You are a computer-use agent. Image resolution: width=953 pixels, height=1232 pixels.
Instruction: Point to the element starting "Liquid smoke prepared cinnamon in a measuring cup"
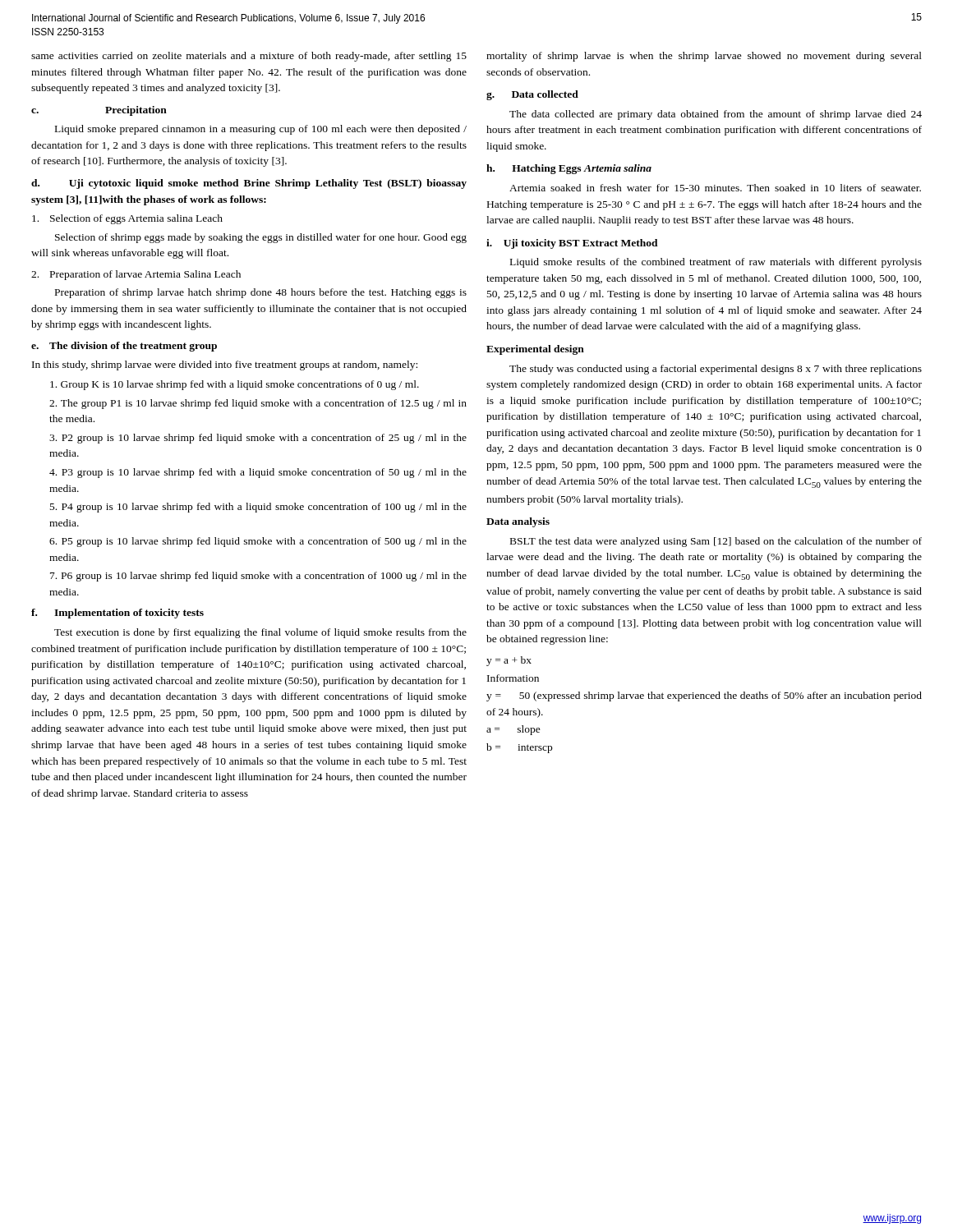click(249, 145)
